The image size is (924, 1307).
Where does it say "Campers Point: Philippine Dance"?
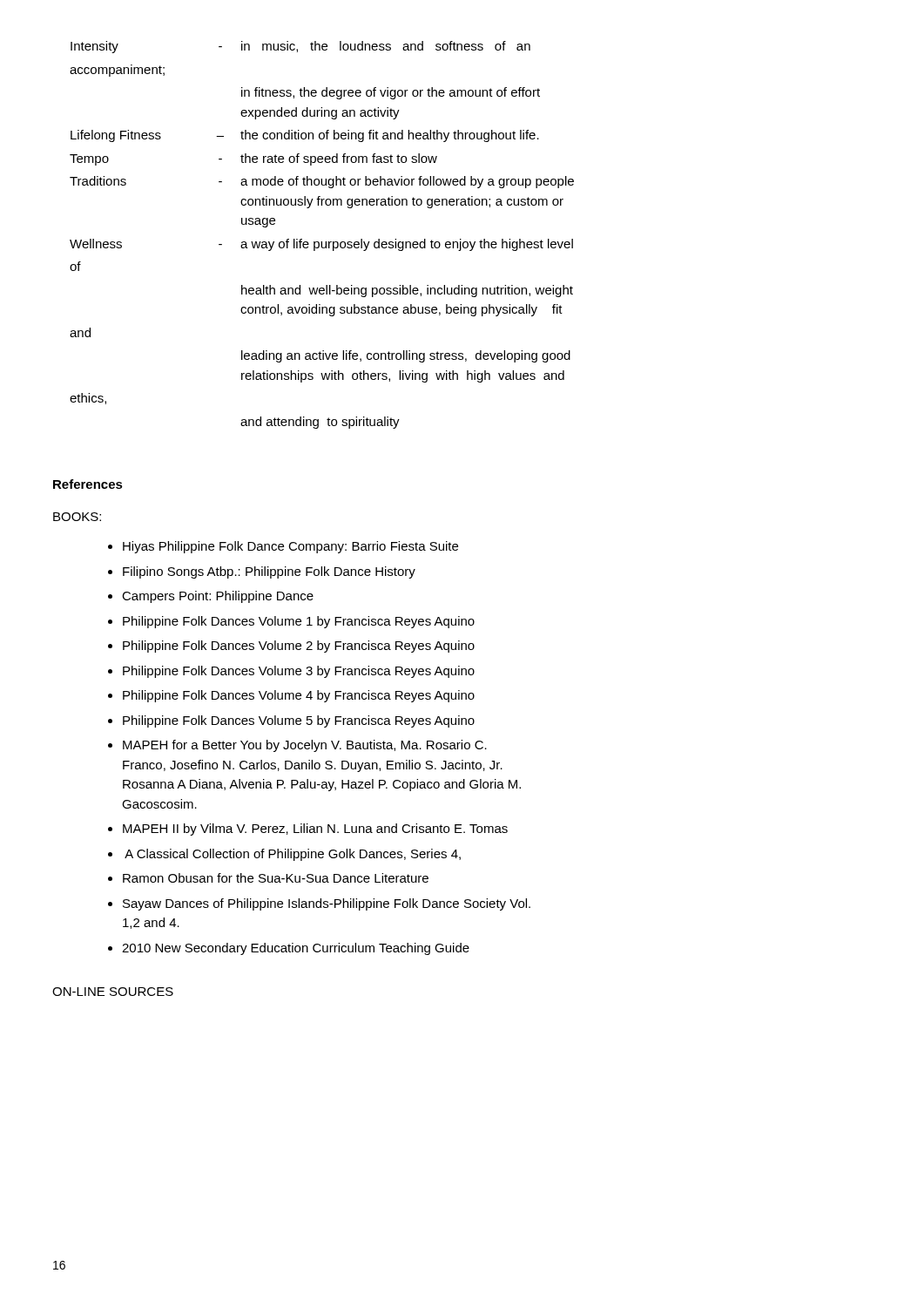(218, 596)
